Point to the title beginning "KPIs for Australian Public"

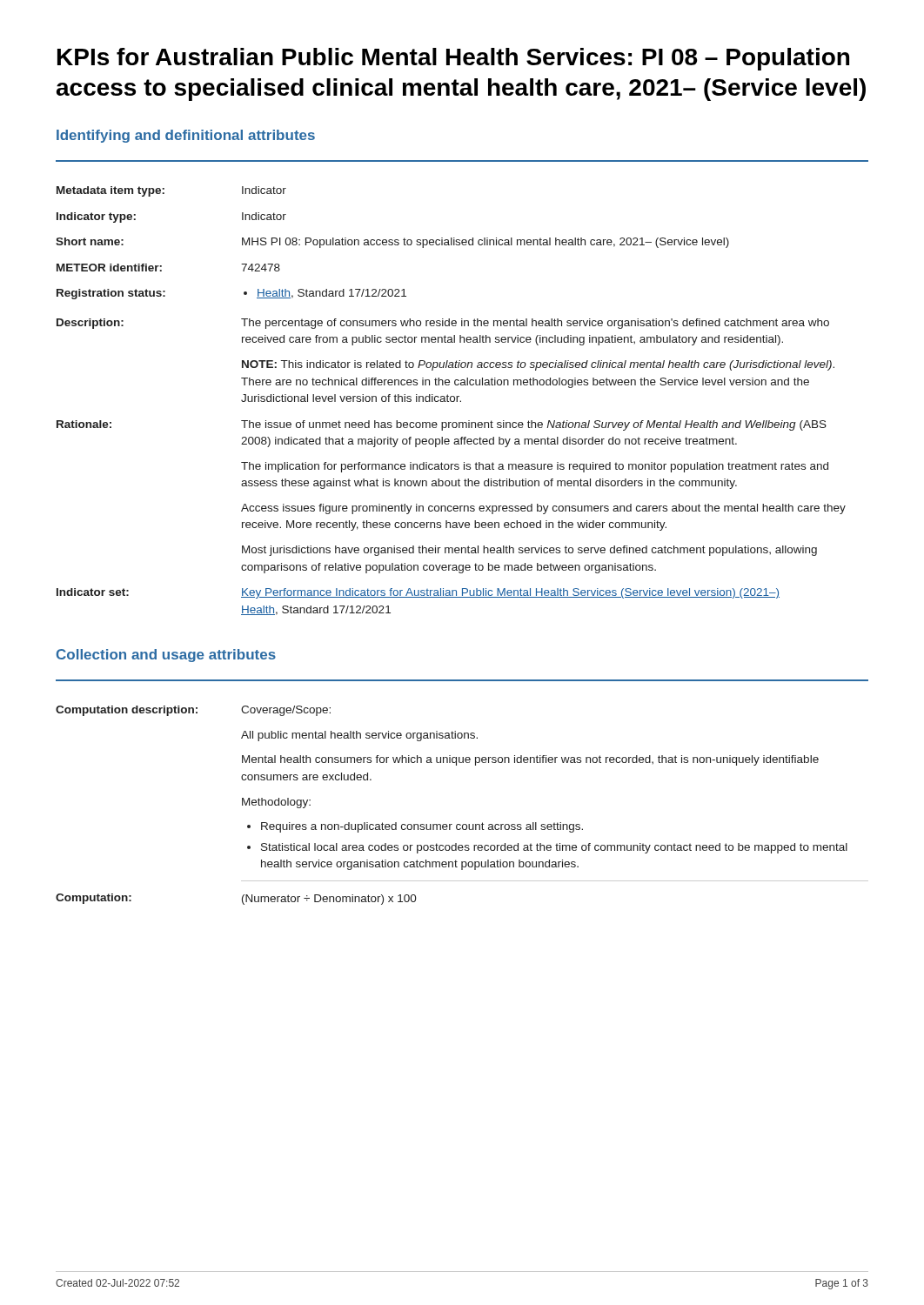462,72
